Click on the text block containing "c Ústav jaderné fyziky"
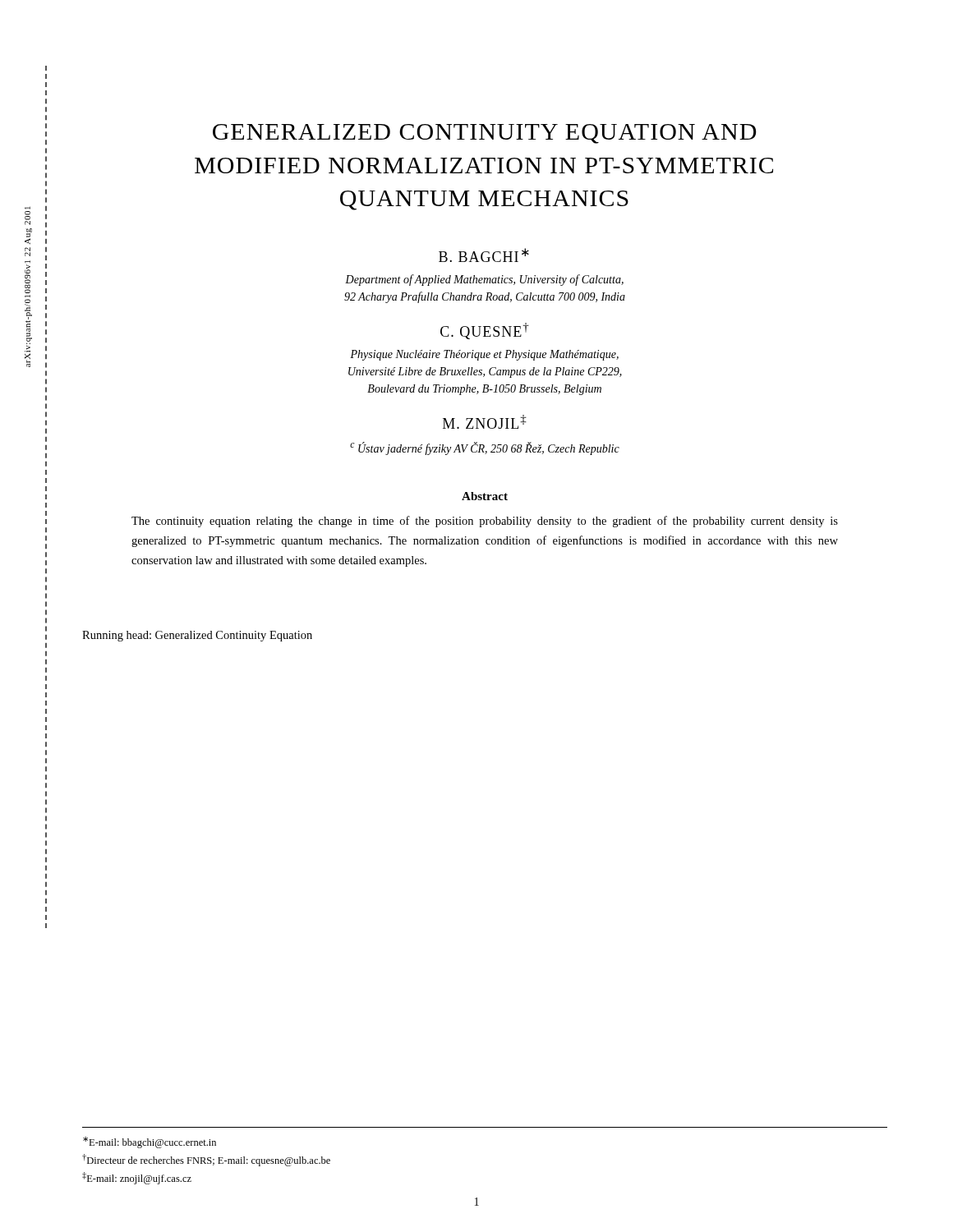 [x=485, y=447]
